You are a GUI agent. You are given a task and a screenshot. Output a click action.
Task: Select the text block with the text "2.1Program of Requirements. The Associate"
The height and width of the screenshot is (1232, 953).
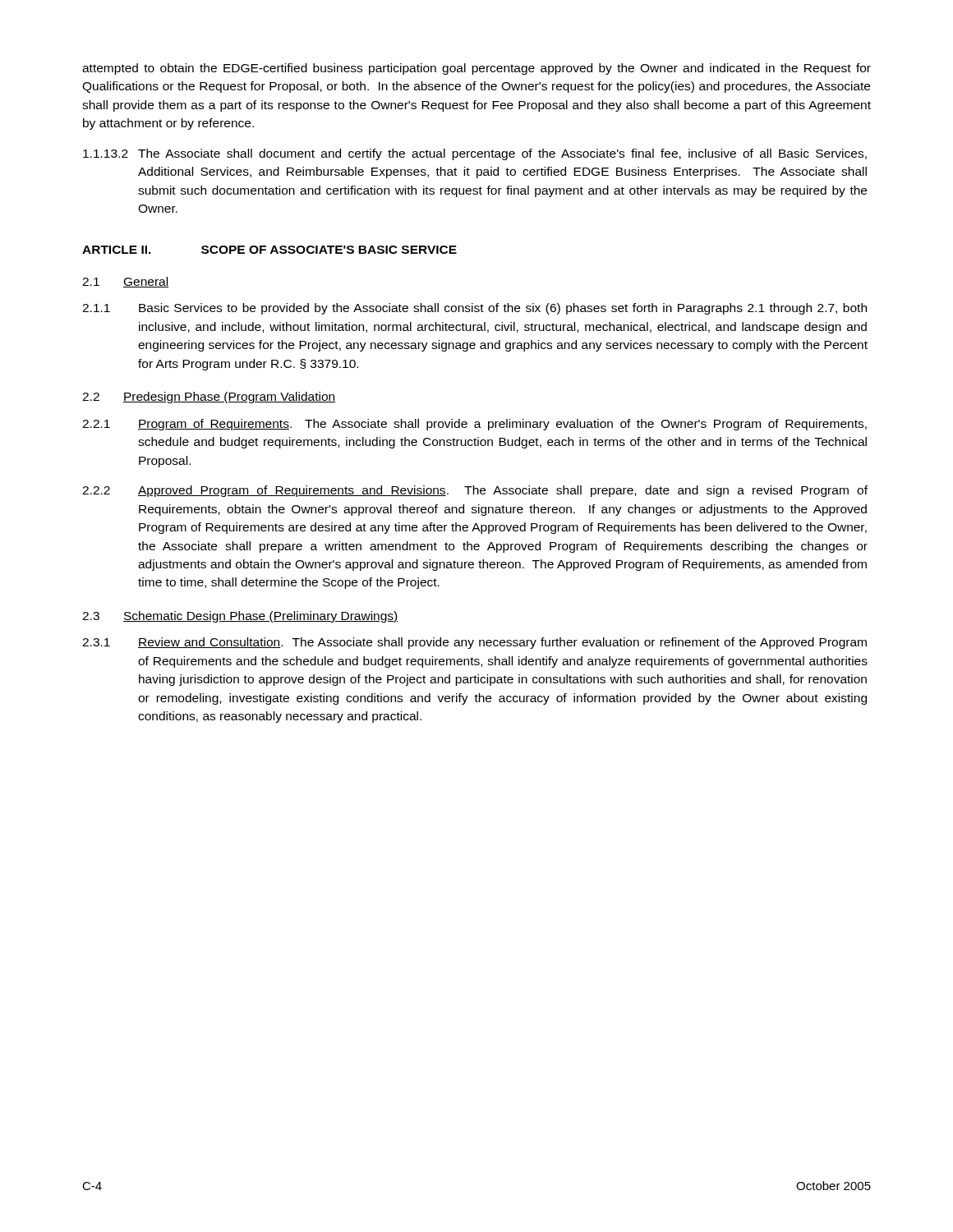476,442
